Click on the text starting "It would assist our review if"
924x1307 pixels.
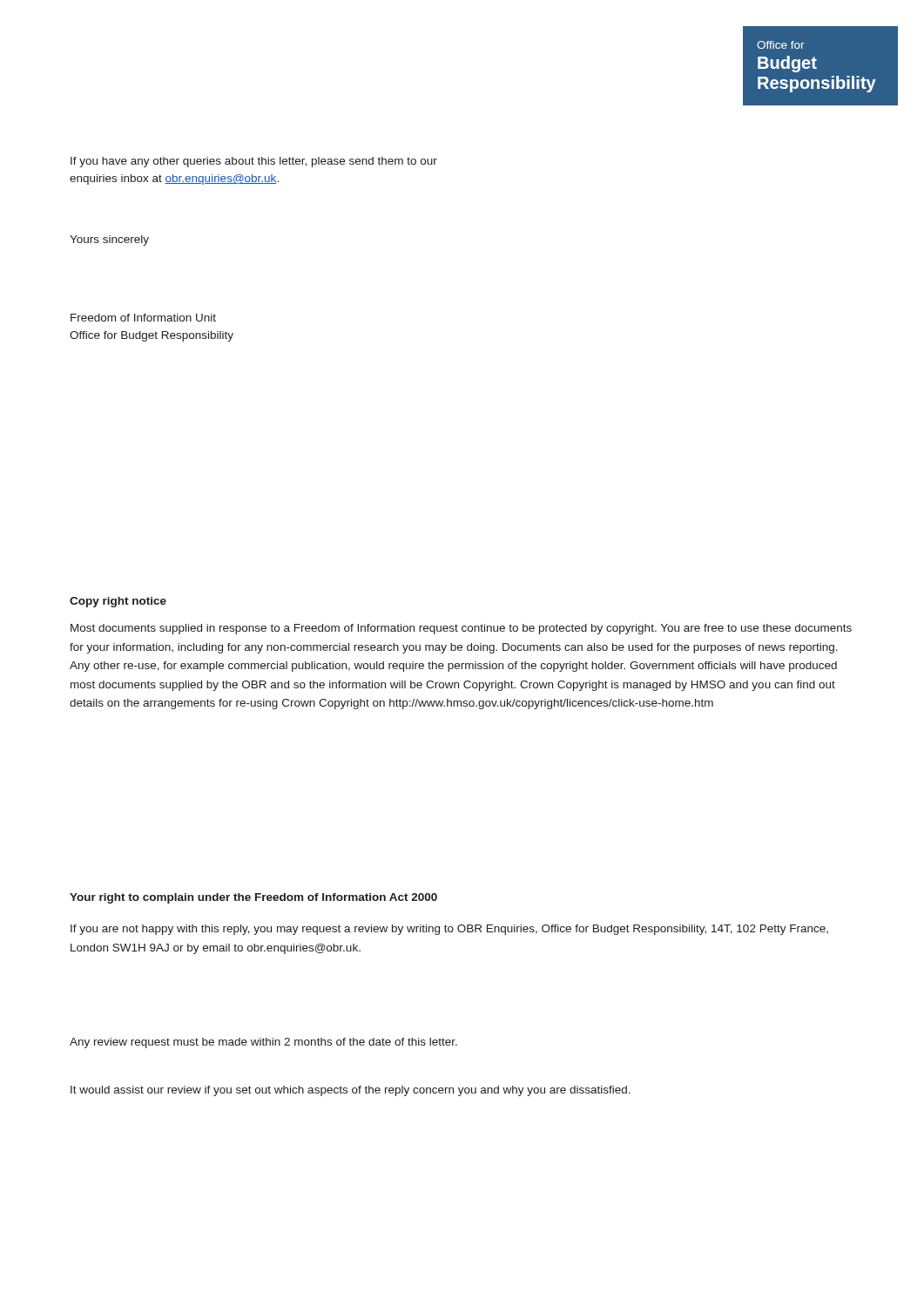350,1090
